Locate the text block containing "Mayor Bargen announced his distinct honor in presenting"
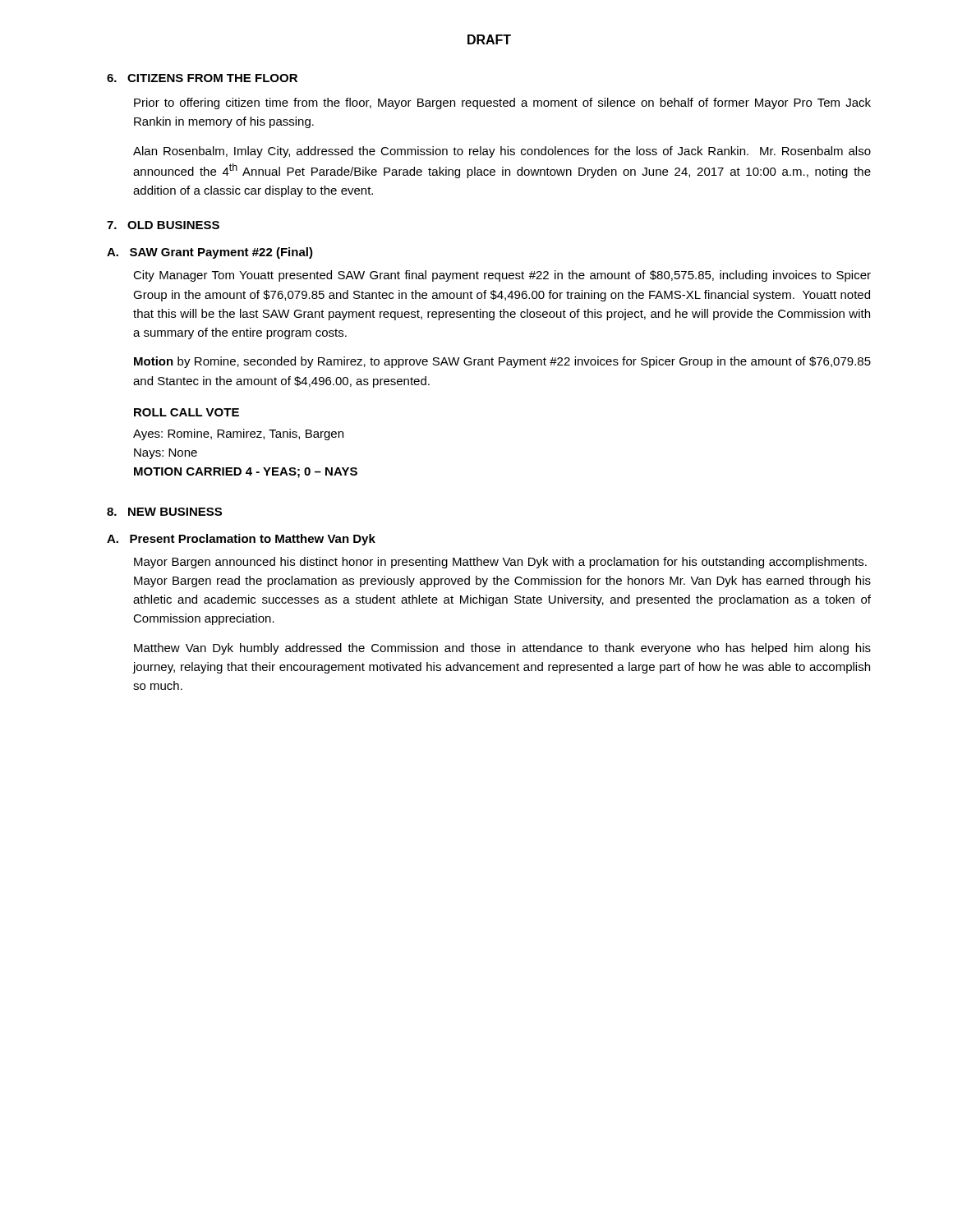 click(502, 590)
